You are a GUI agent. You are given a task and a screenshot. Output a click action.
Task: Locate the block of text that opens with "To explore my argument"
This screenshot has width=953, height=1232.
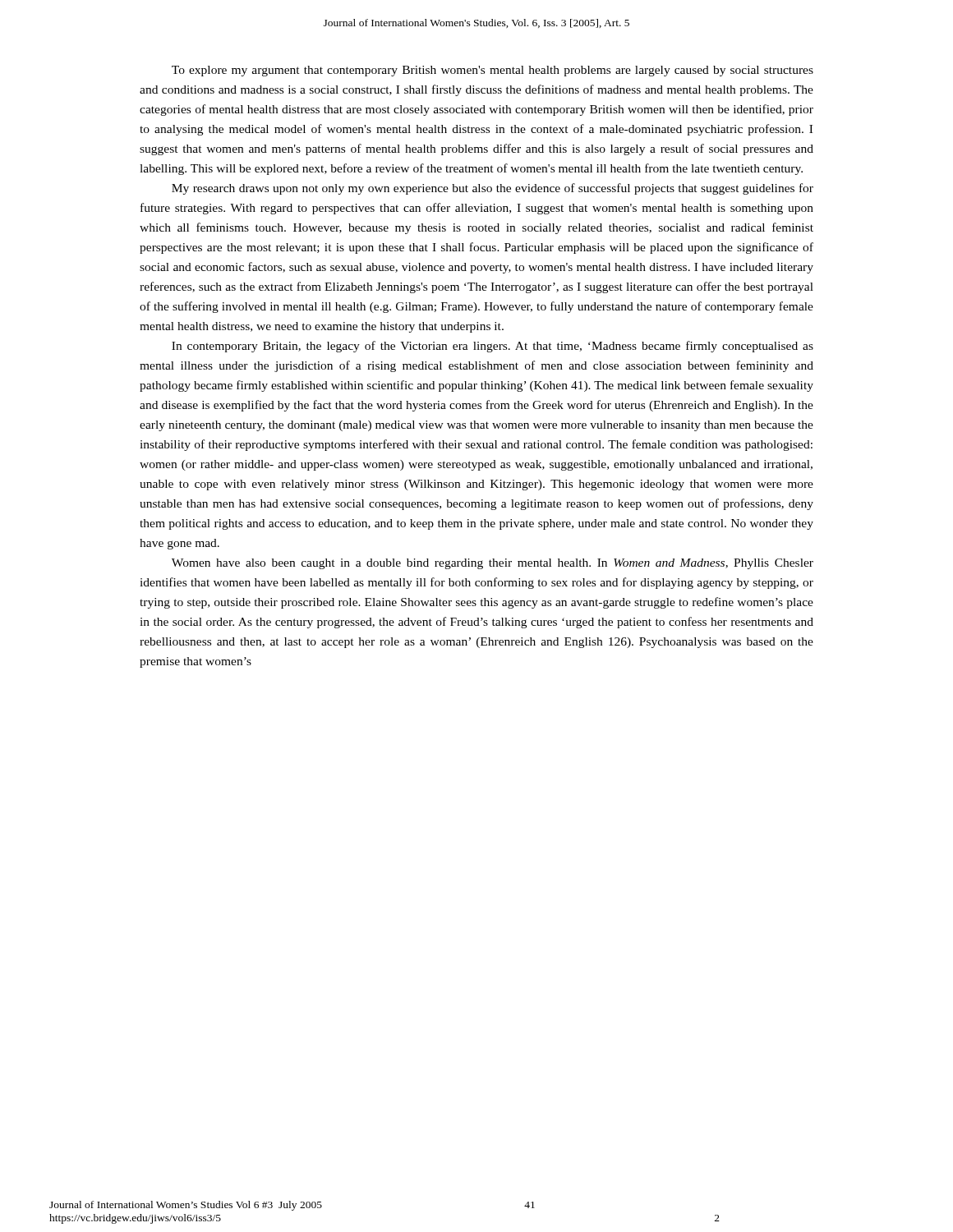click(476, 119)
